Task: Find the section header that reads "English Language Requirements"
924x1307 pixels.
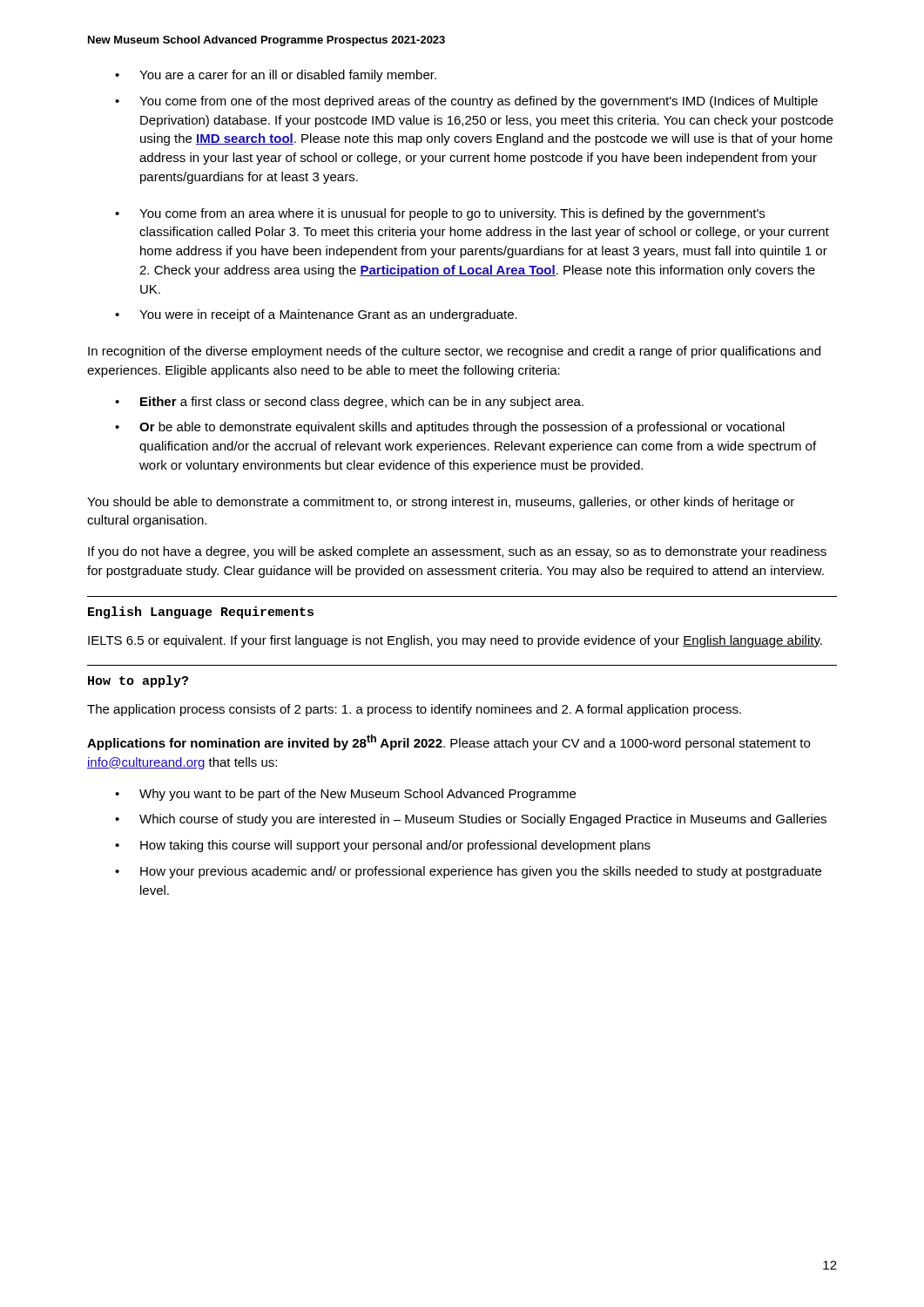Action: click(201, 613)
